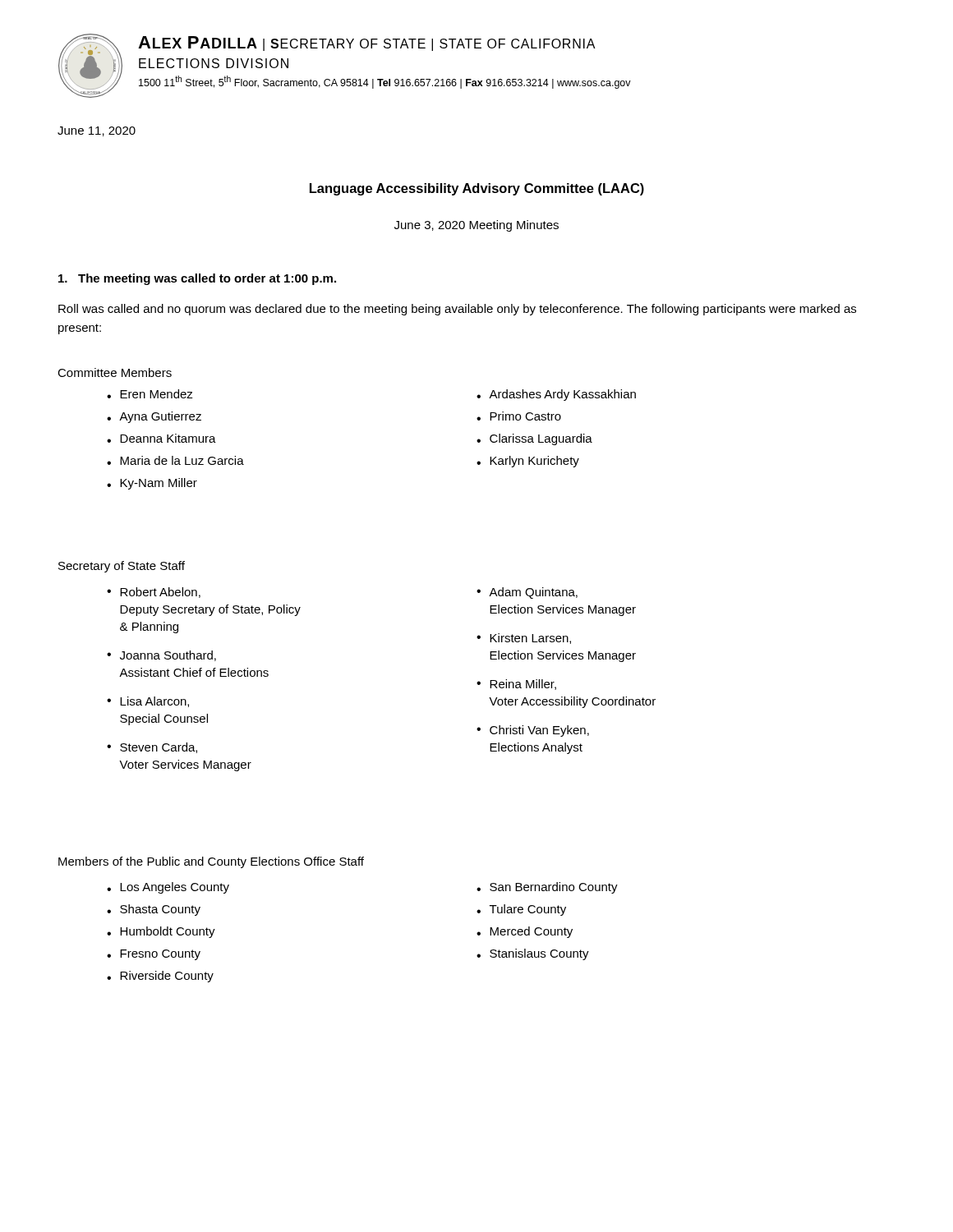Select the text block starting "•Los Angeles County"
This screenshot has height=1232, width=953.
pos(168,888)
